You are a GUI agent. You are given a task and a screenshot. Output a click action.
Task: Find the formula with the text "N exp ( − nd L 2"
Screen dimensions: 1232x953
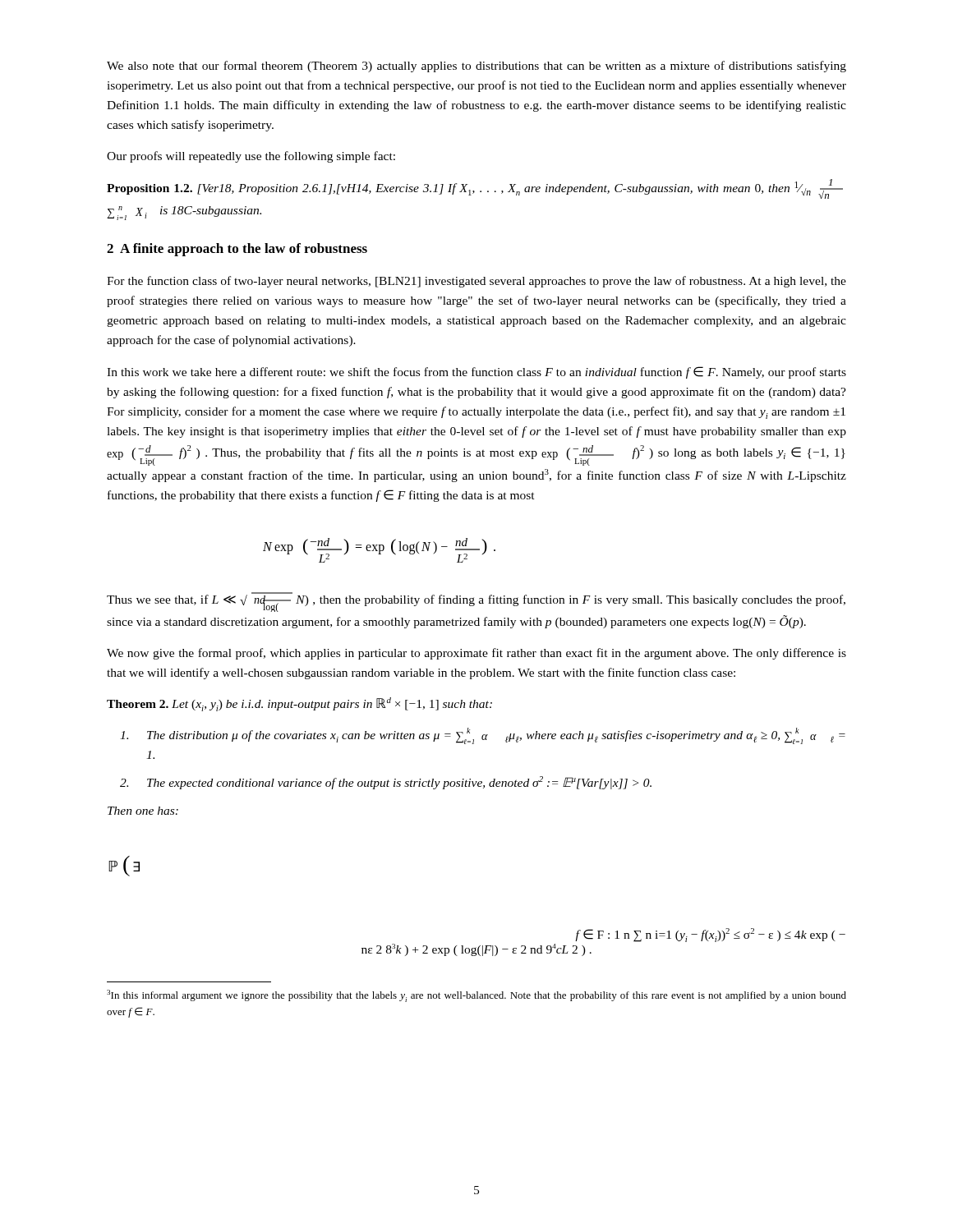tap(476, 545)
